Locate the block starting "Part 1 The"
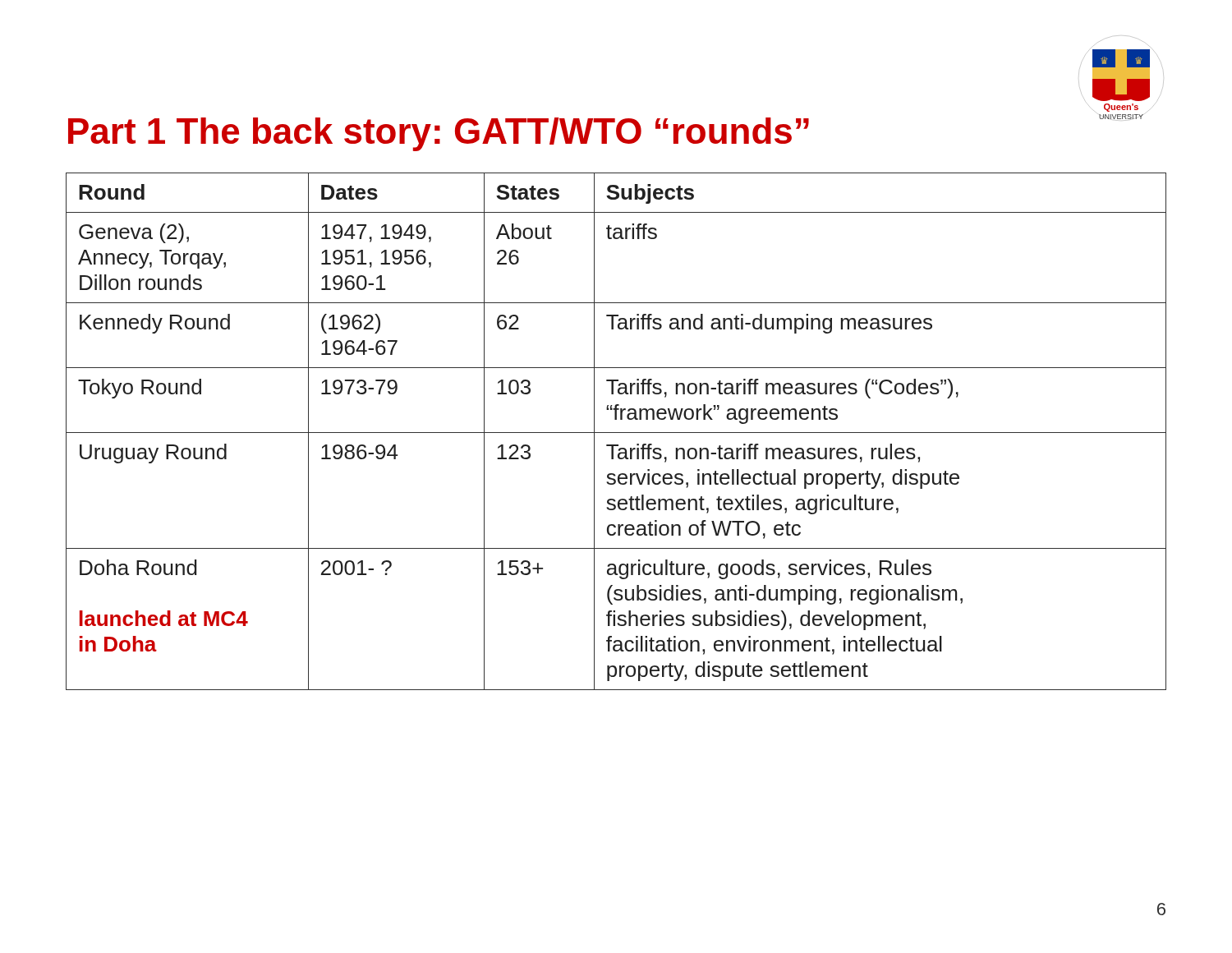The width and height of the screenshot is (1232, 953). click(439, 131)
